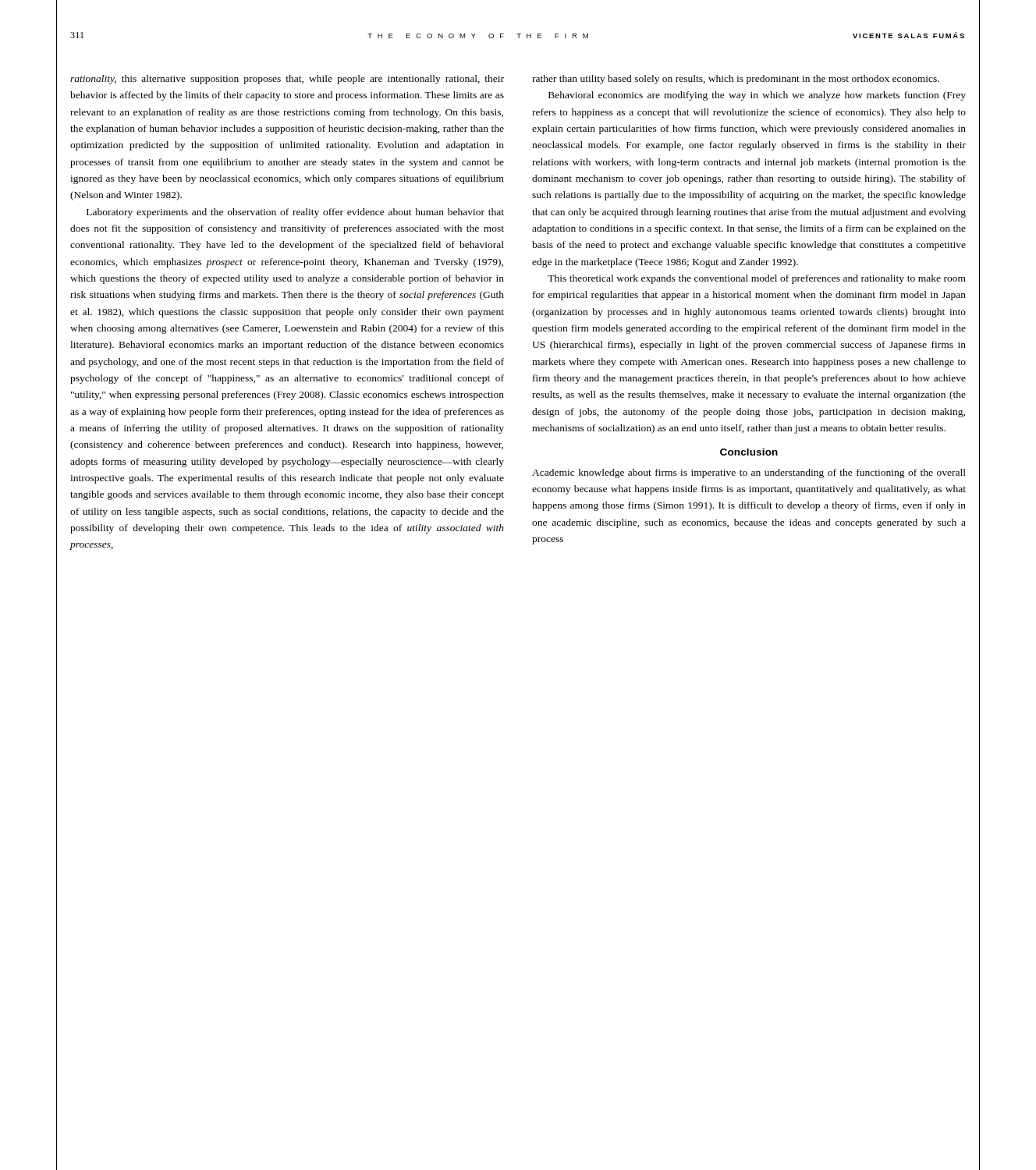This screenshot has height=1170, width=1036.
Task: Find the text block containing "Academic knowledge about firms is"
Action: click(x=749, y=505)
